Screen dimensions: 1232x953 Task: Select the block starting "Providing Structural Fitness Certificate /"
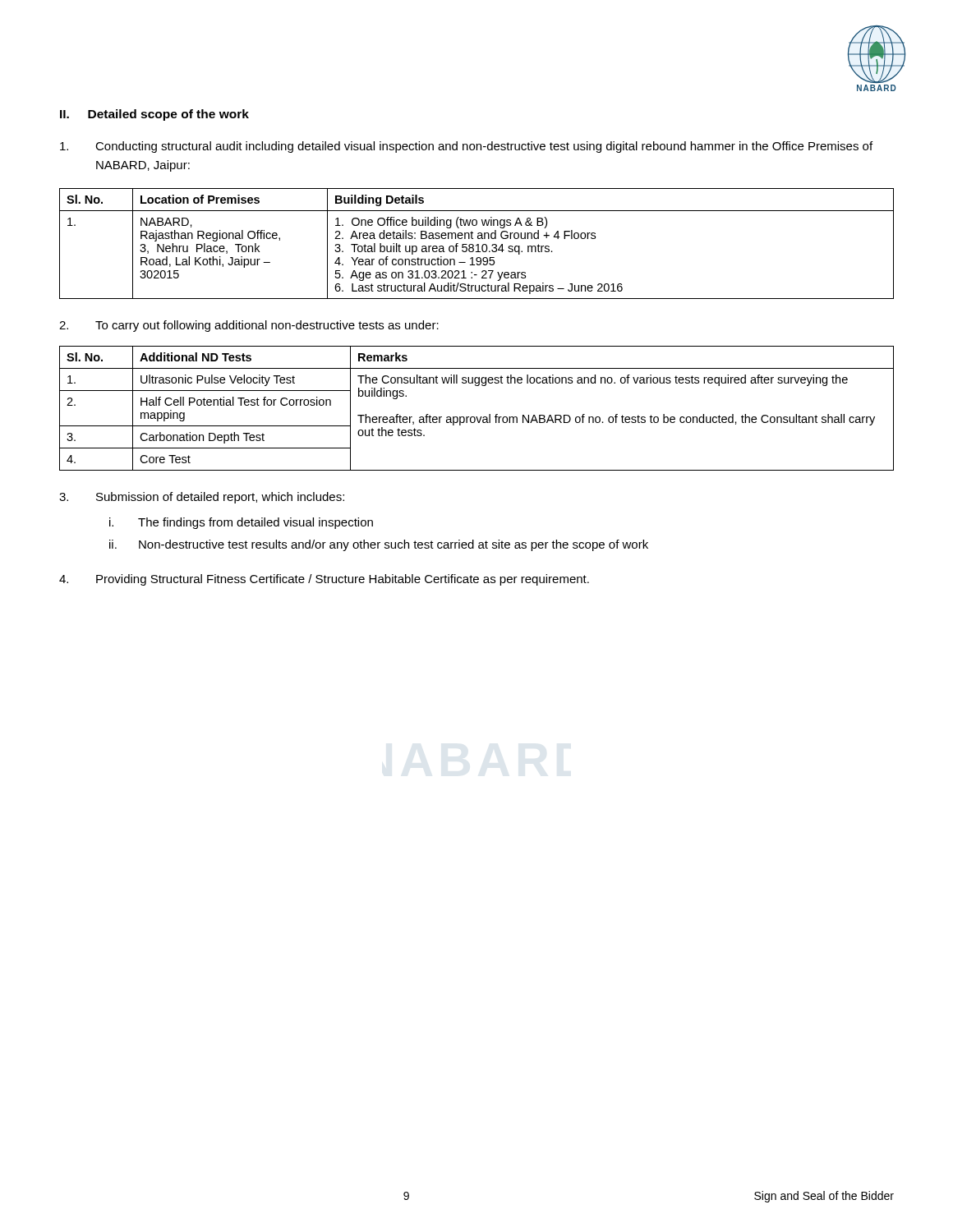324,578
